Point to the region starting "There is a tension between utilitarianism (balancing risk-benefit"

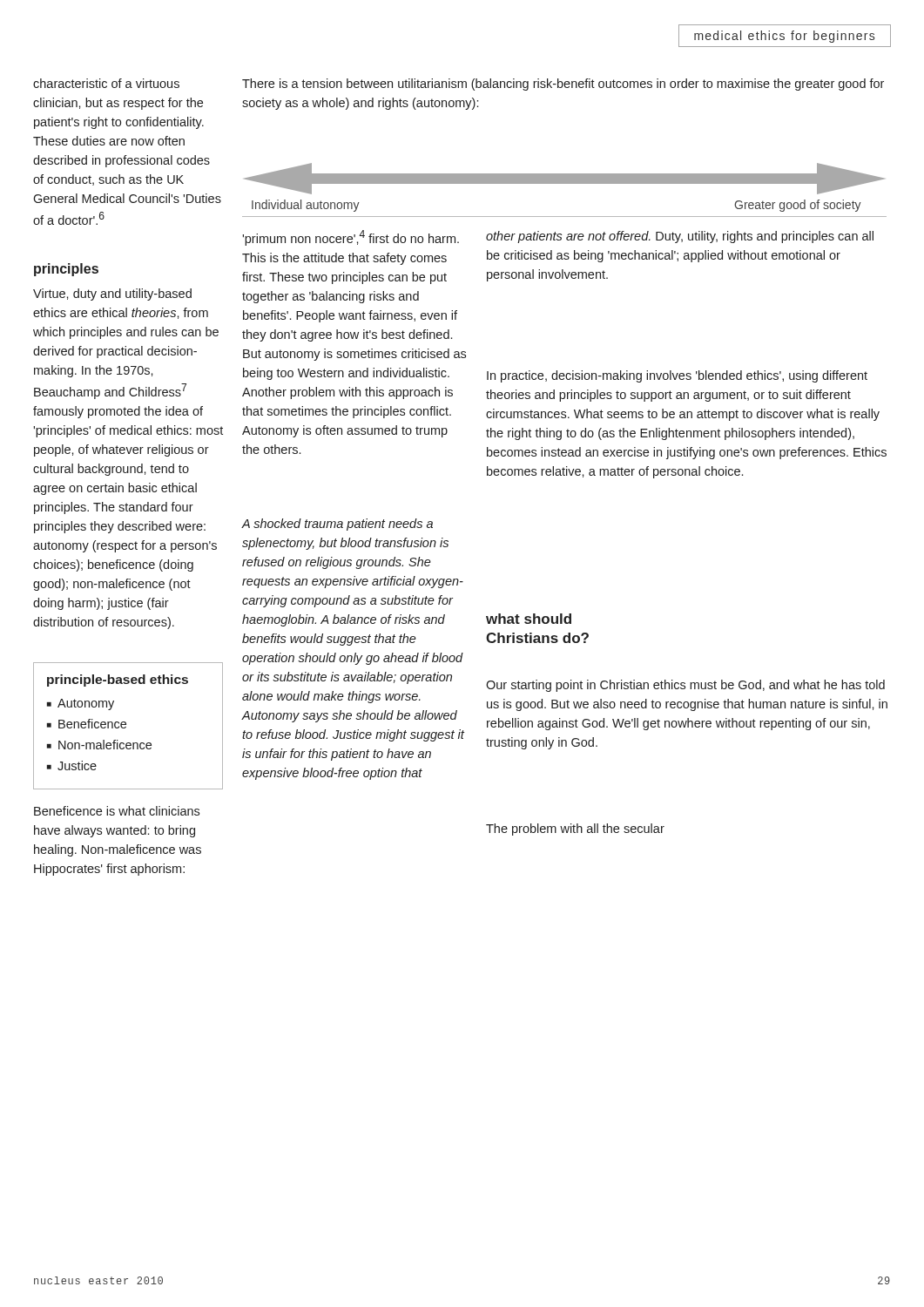[563, 93]
